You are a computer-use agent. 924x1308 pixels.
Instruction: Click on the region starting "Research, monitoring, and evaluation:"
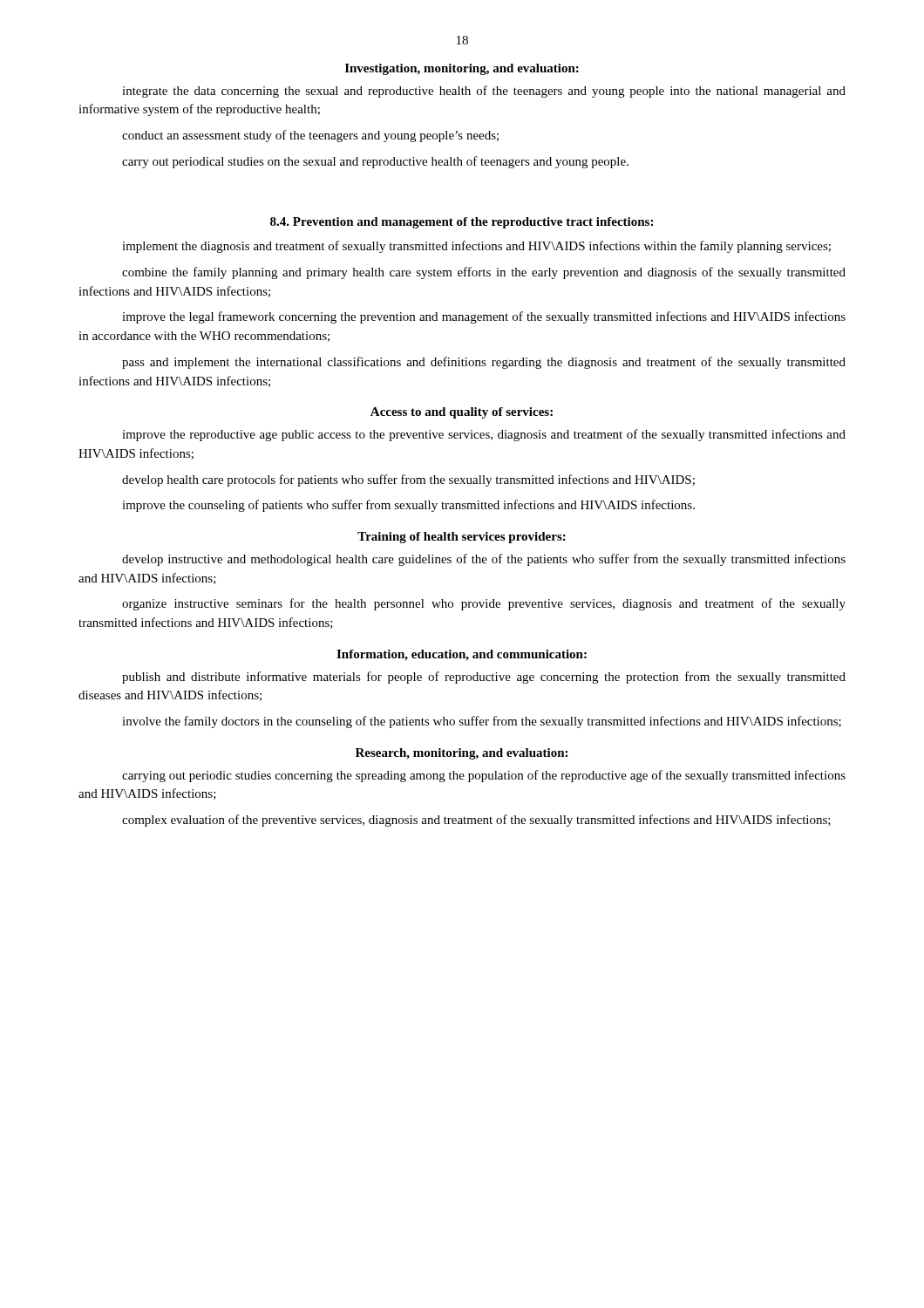pyautogui.click(x=462, y=752)
